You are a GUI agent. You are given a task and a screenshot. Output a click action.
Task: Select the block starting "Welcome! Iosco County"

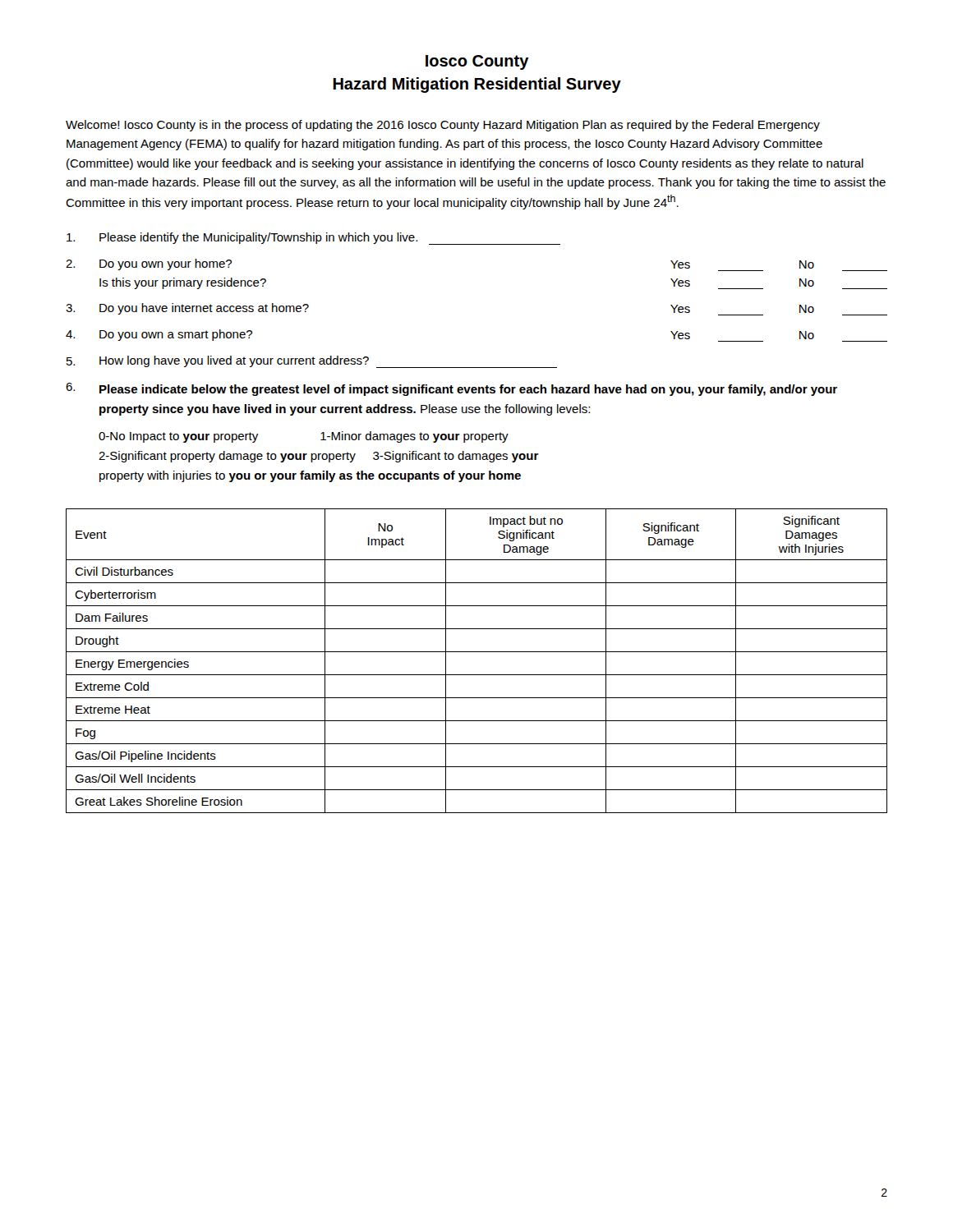(476, 163)
